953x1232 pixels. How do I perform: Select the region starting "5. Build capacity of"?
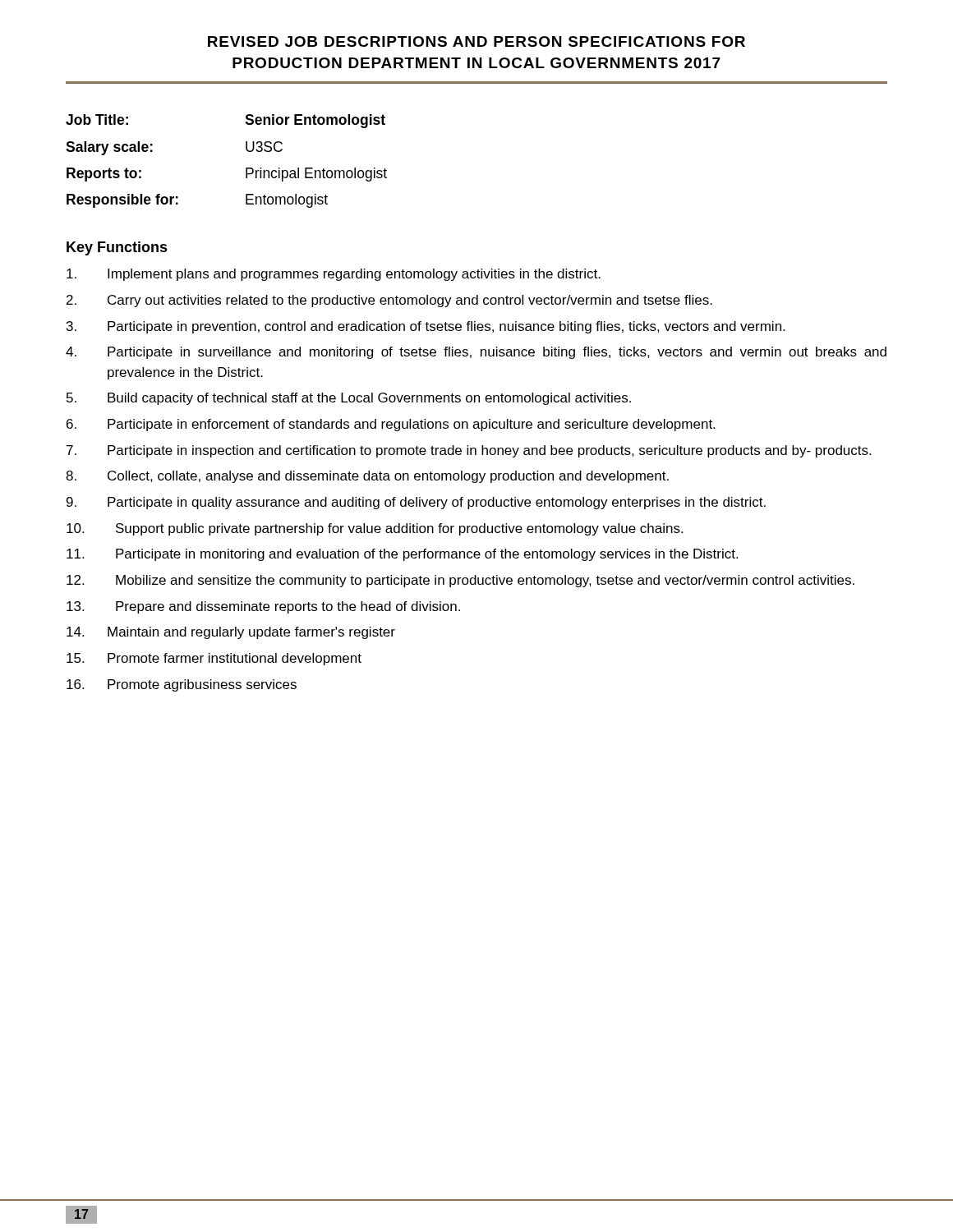pyautogui.click(x=476, y=399)
